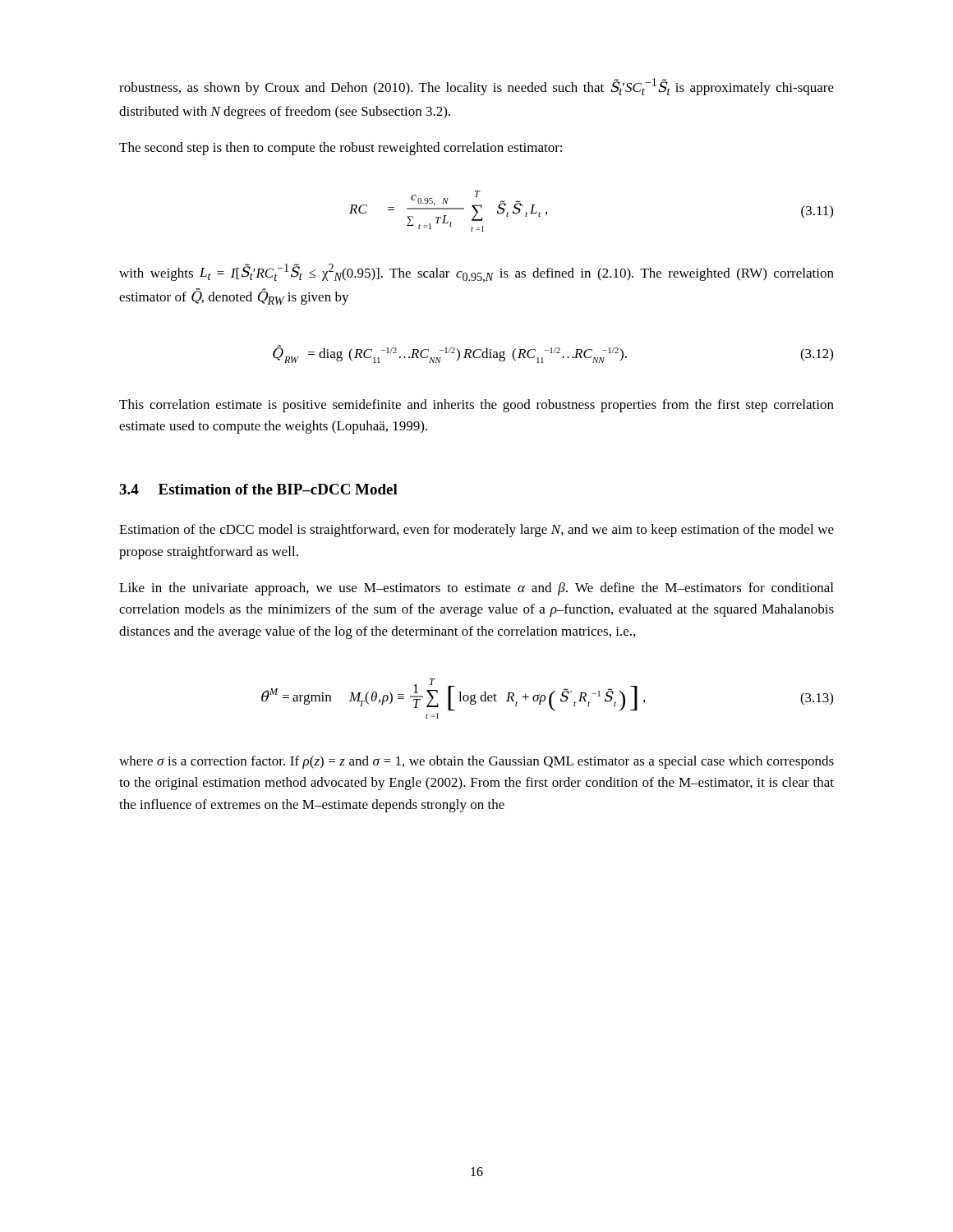This screenshot has height=1232, width=953.
Task: Navigate to the element starting "This correlation estimate is positive semidefinite"
Action: pos(476,415)
